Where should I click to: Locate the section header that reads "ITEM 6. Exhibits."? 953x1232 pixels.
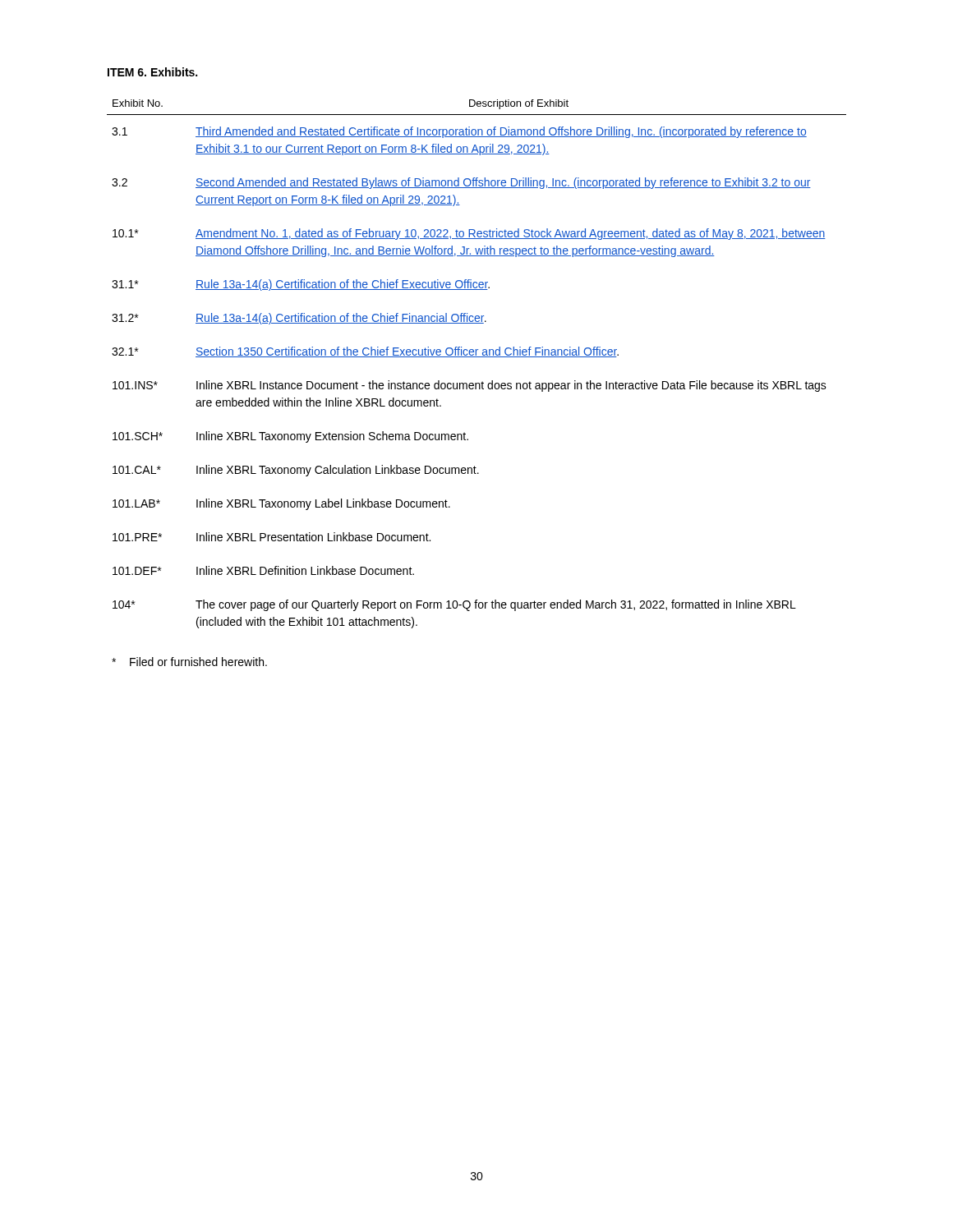(x=153, y=72)
